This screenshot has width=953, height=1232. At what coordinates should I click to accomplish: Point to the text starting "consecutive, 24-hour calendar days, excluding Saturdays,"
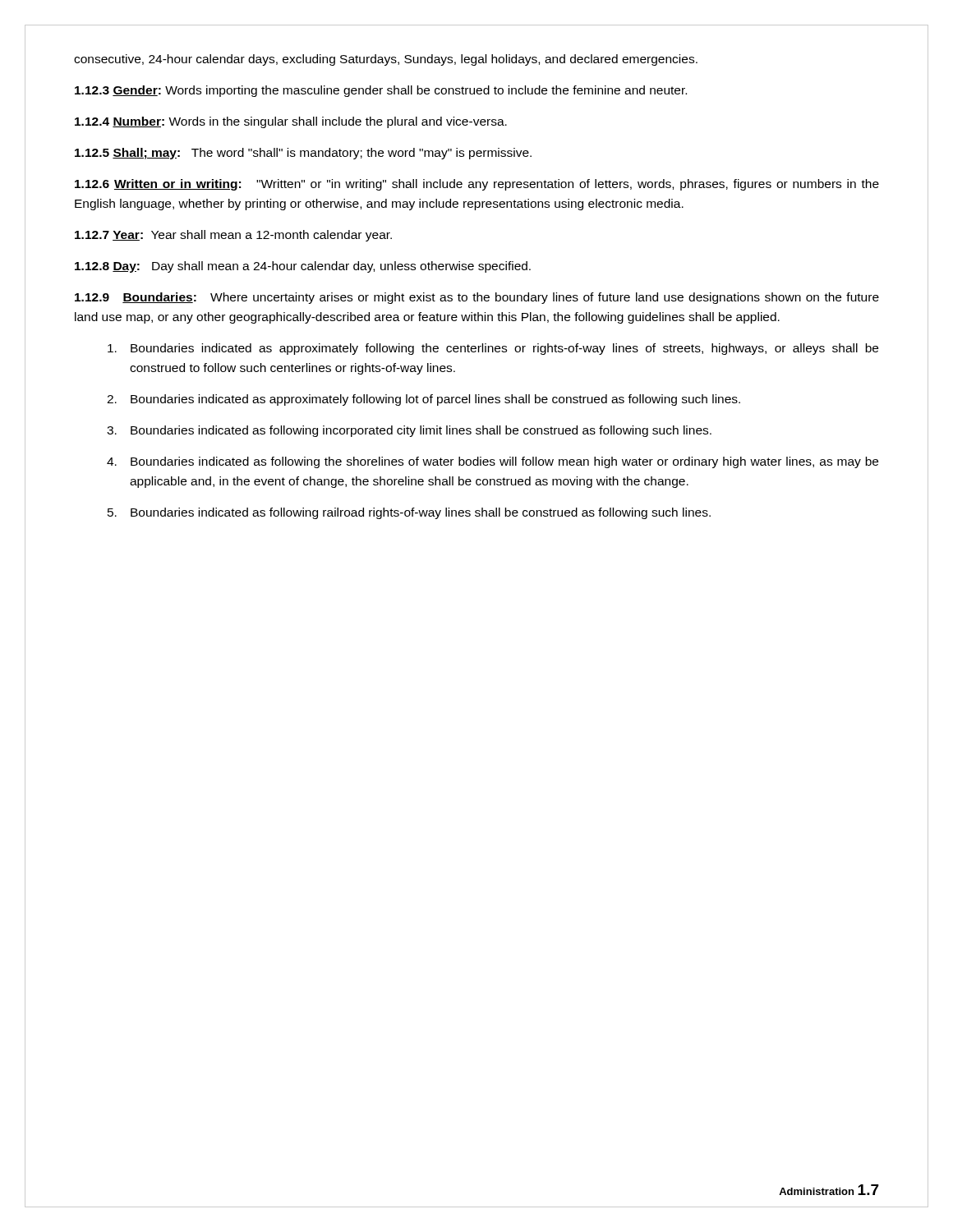click(386, 59)
